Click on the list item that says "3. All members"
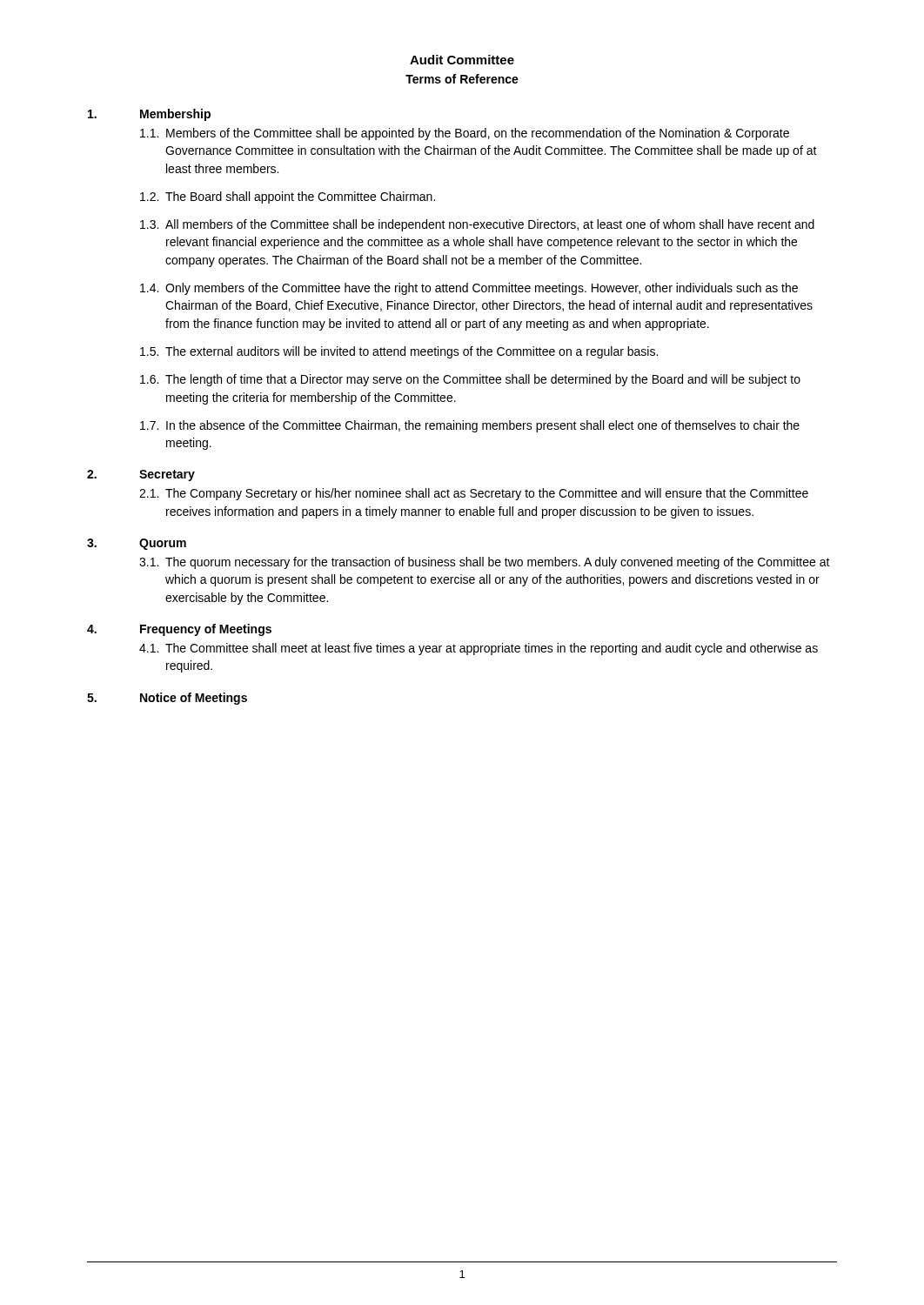The image size is (924, 1305). [x=462, y=242]
